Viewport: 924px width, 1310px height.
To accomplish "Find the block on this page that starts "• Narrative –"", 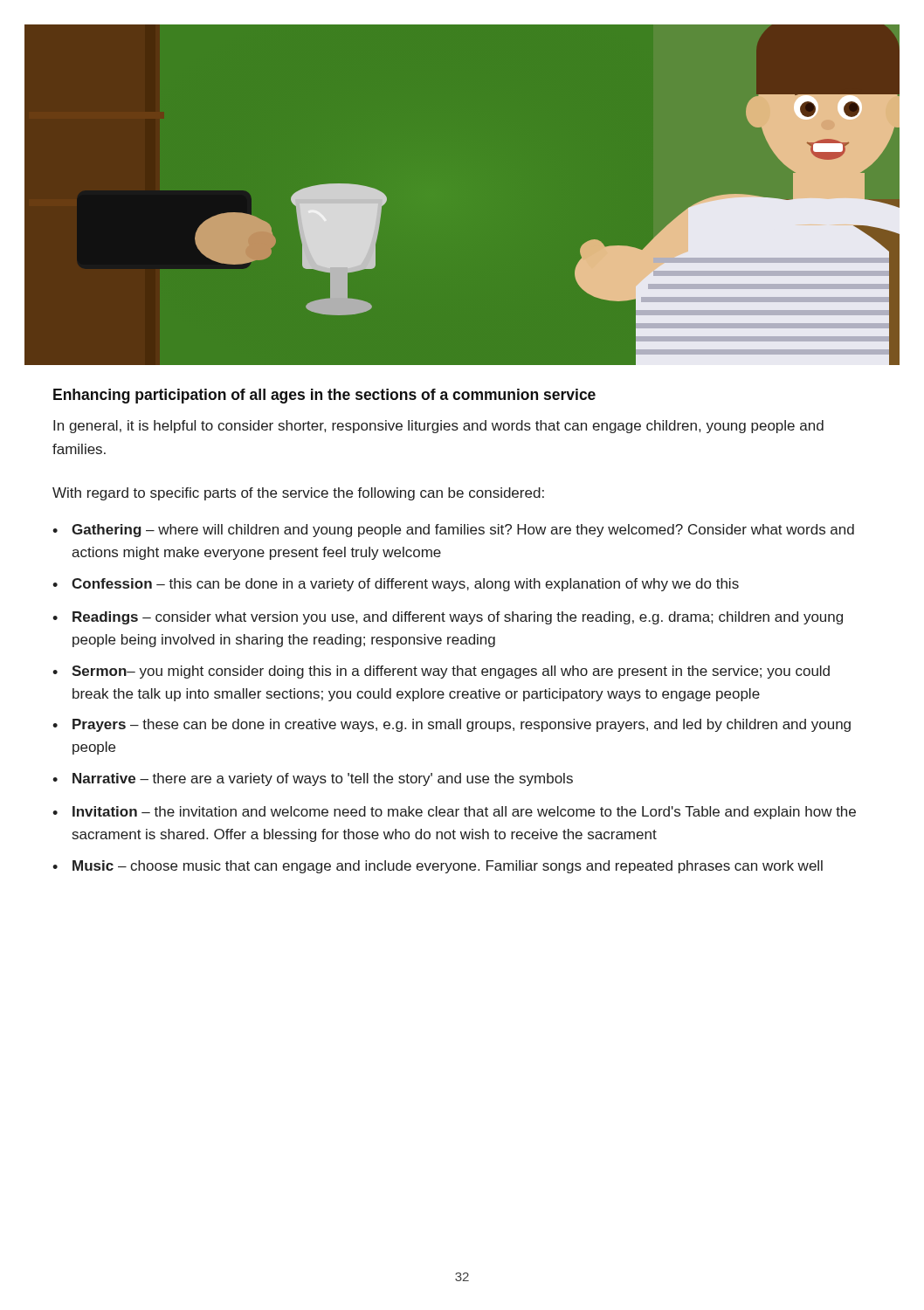I will (313, 780).
